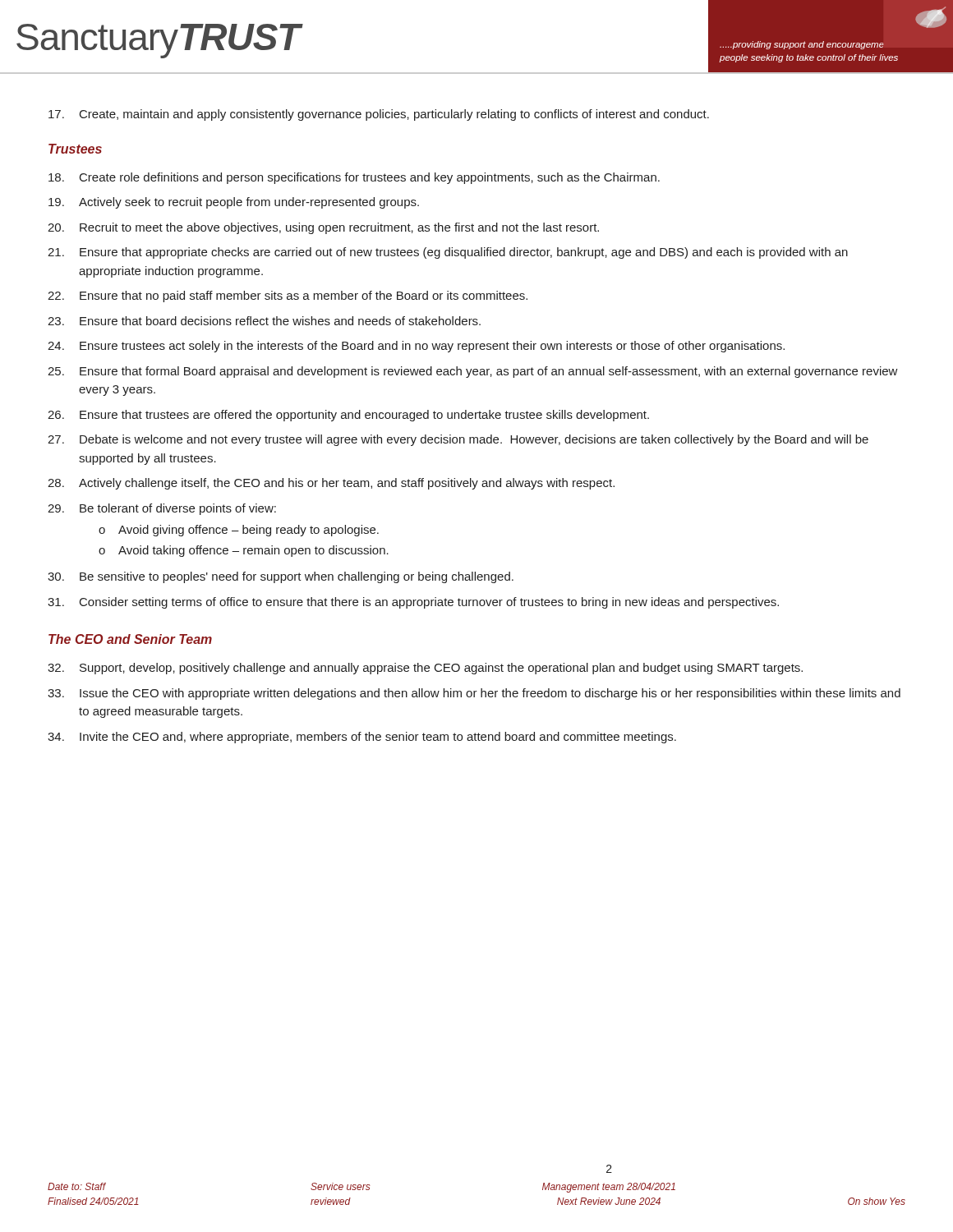This screenshot has width=953, height=1232.
Task: Where is the passage that starts "23. Ensure that board"?
Action: pyautogui.click(x=476, y=321)
